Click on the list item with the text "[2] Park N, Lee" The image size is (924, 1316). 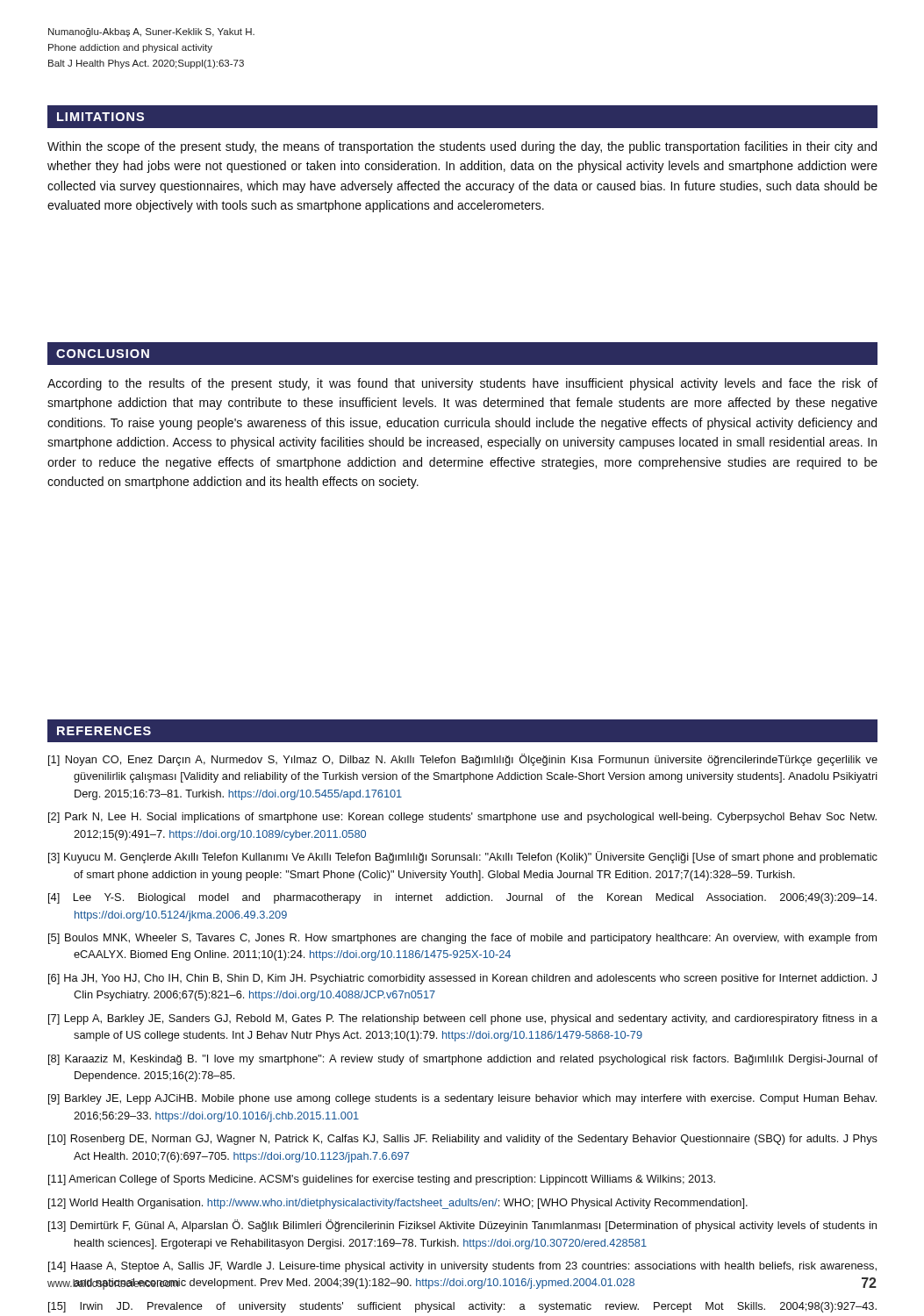point(462,825)
